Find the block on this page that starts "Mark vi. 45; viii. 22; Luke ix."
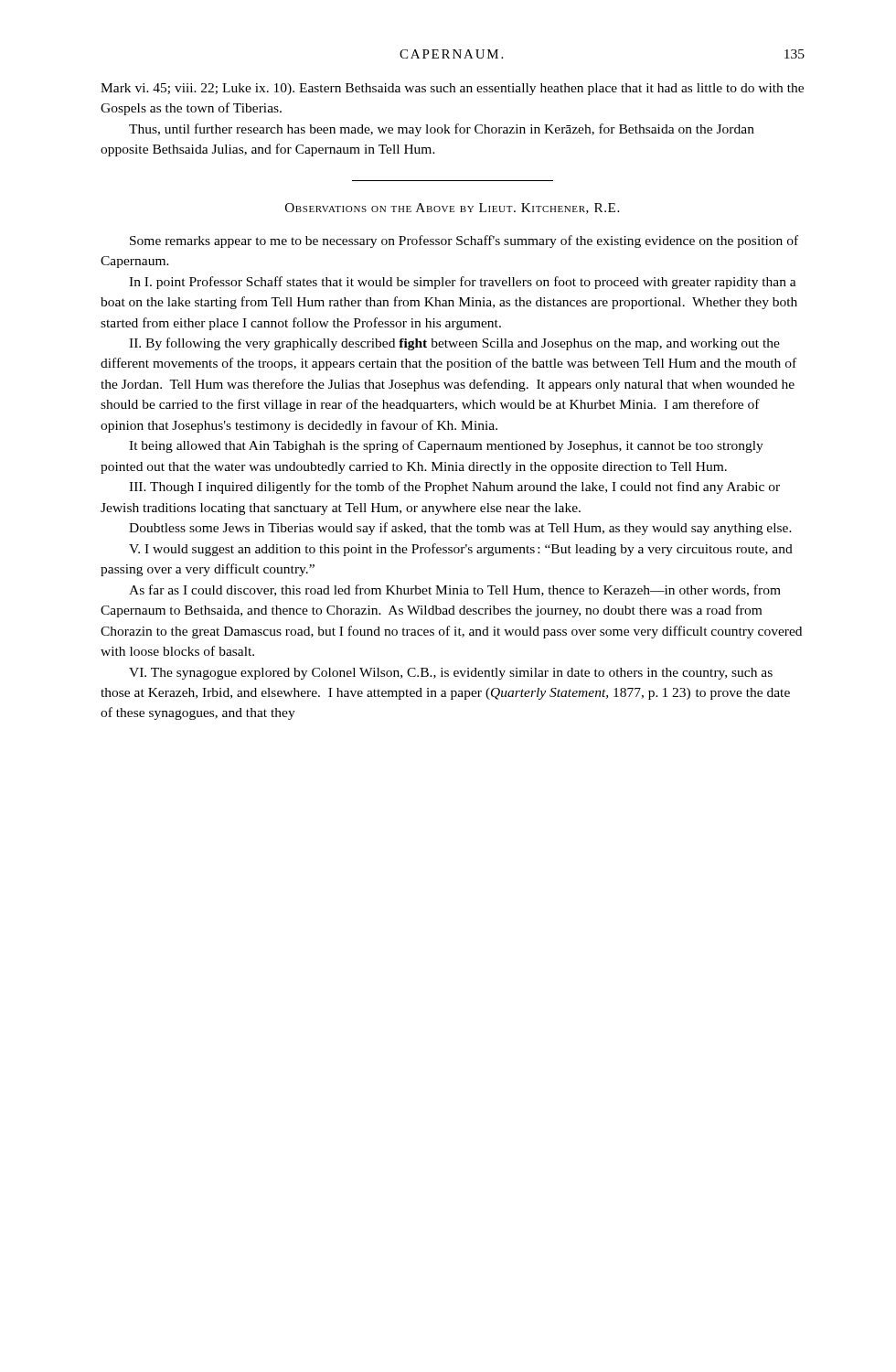The height and width of the screenshot is (1372, 896). [453, 98]
